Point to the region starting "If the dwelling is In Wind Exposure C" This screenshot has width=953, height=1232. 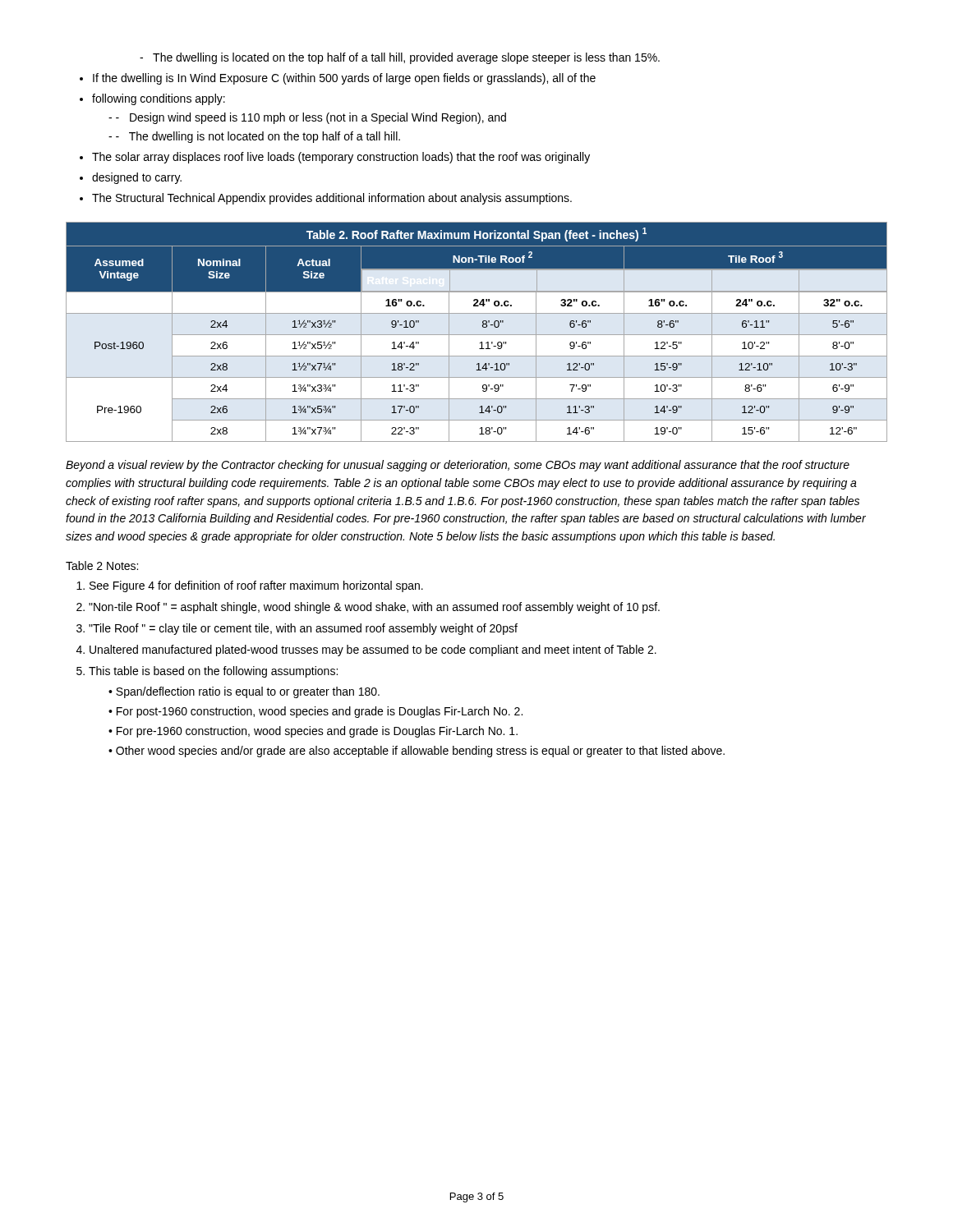click(476, 78)
